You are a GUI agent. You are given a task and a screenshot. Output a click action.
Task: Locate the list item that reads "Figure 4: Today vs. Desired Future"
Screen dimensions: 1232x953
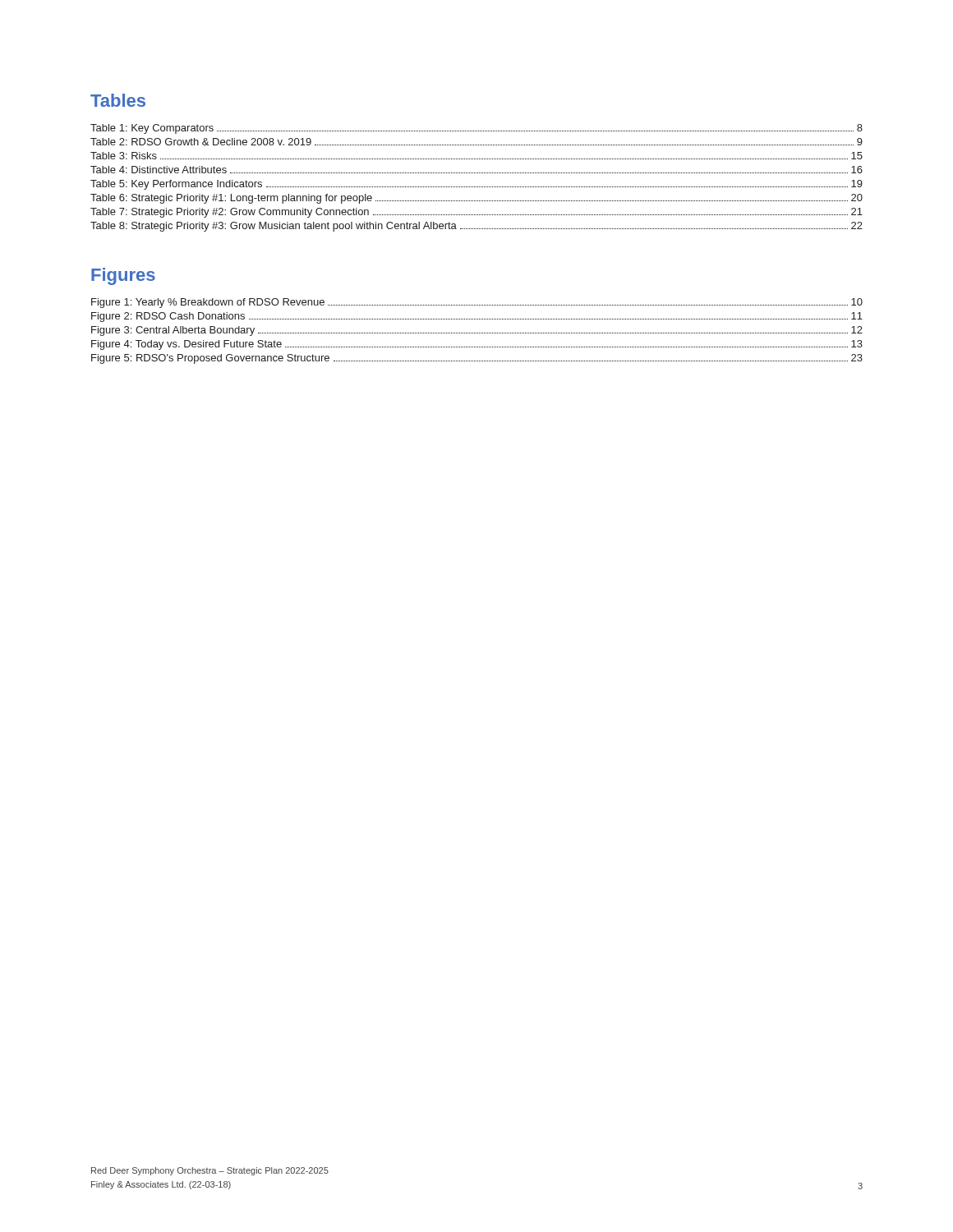point(476,344)
